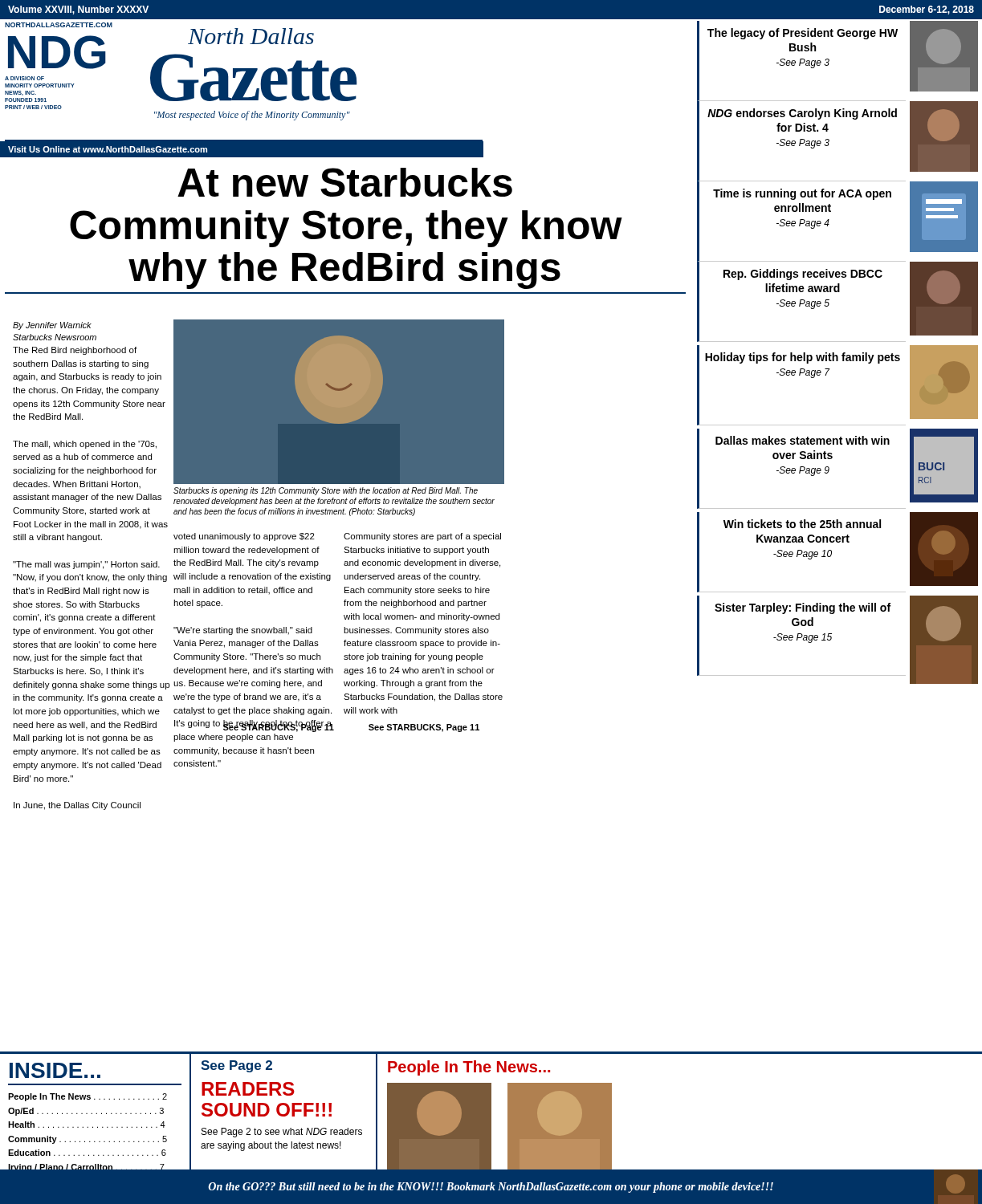Navigate to the passage starting "Community stores are part of a special Starbucks"
Image resolution: width=982 pixels, height=1204 pixels.
[423, 623]
